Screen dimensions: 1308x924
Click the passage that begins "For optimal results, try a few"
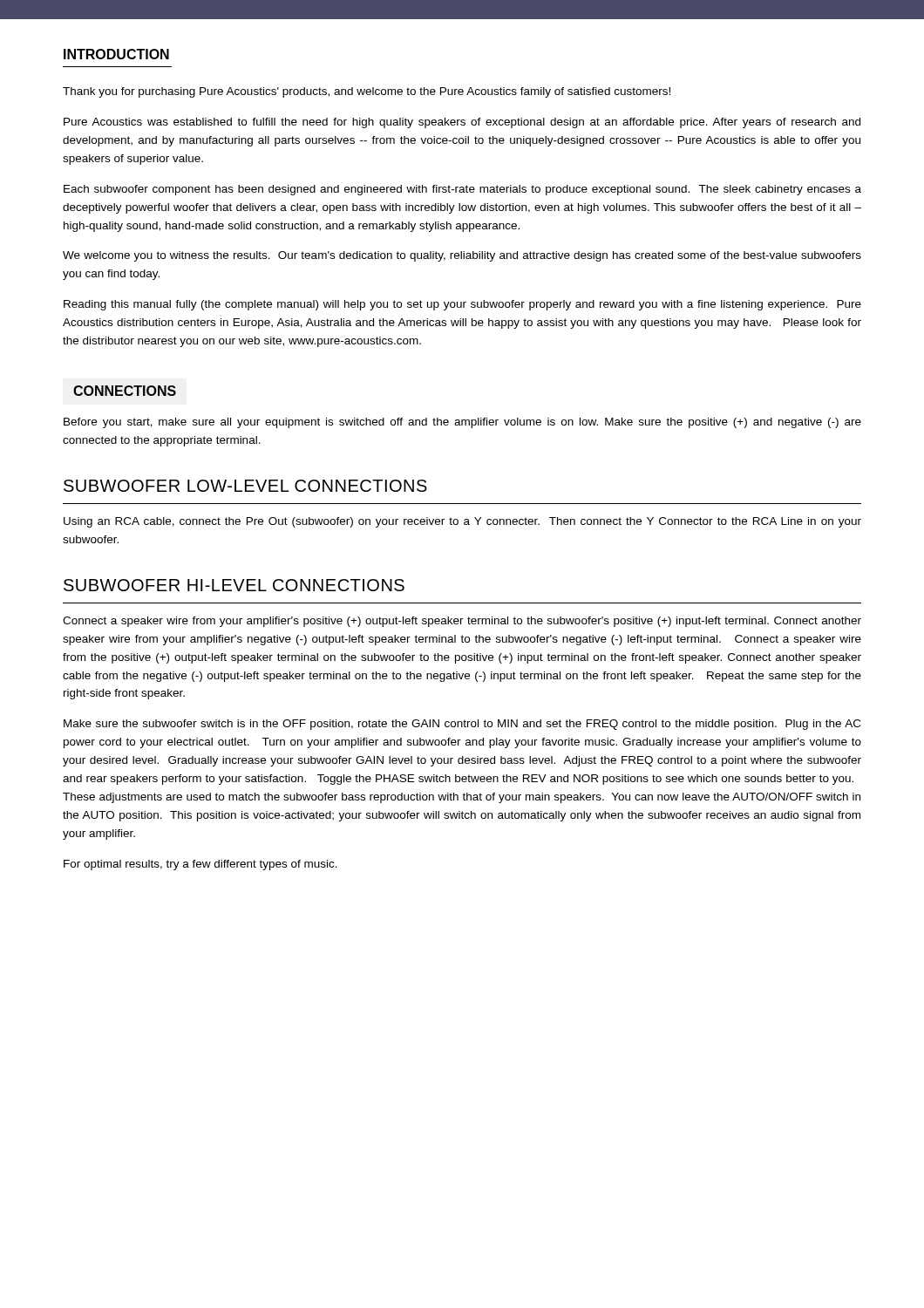200,864
